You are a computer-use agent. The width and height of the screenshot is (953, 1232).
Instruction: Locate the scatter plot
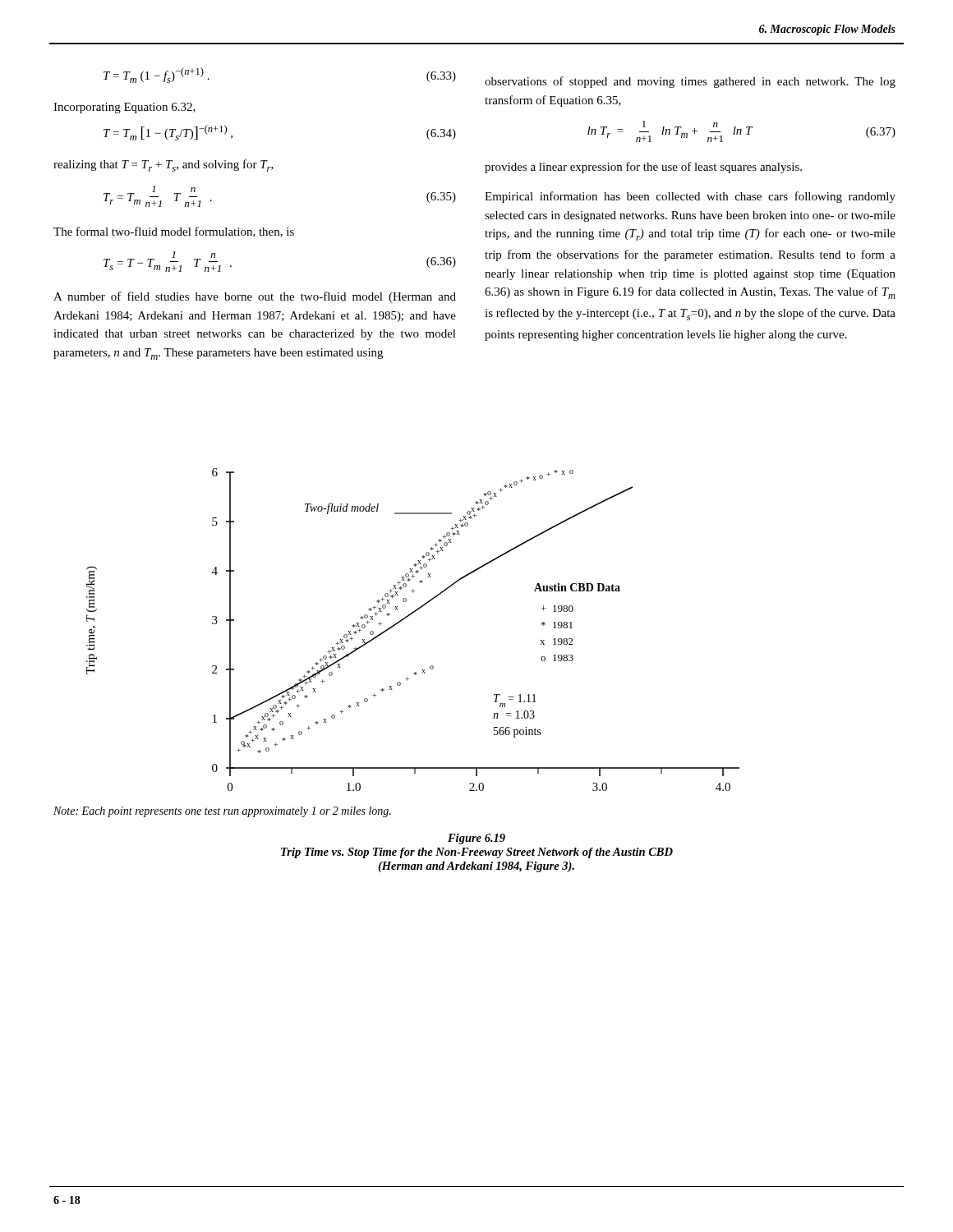(x=476, y=624)
